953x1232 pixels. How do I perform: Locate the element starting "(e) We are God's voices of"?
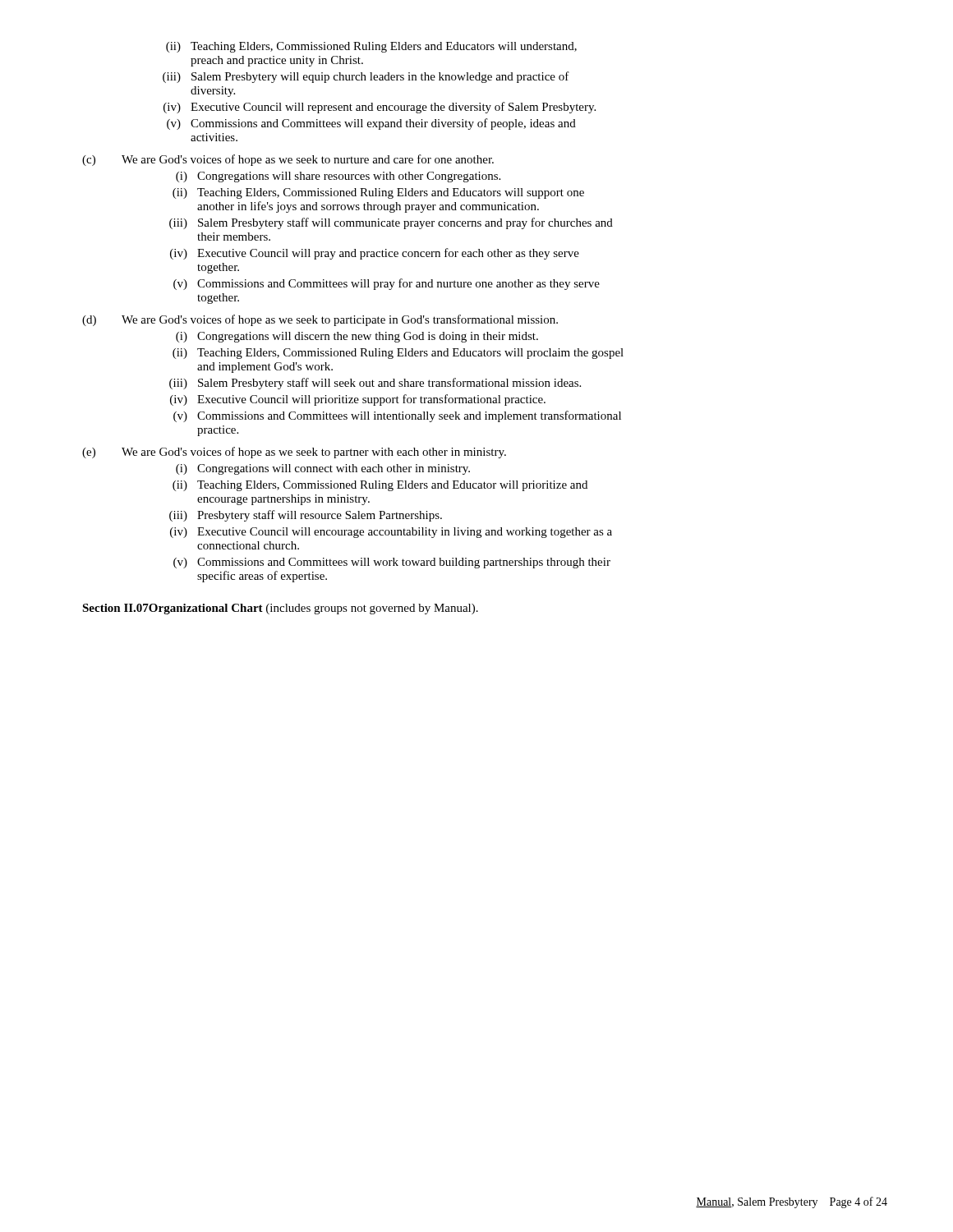click(485, 452)
